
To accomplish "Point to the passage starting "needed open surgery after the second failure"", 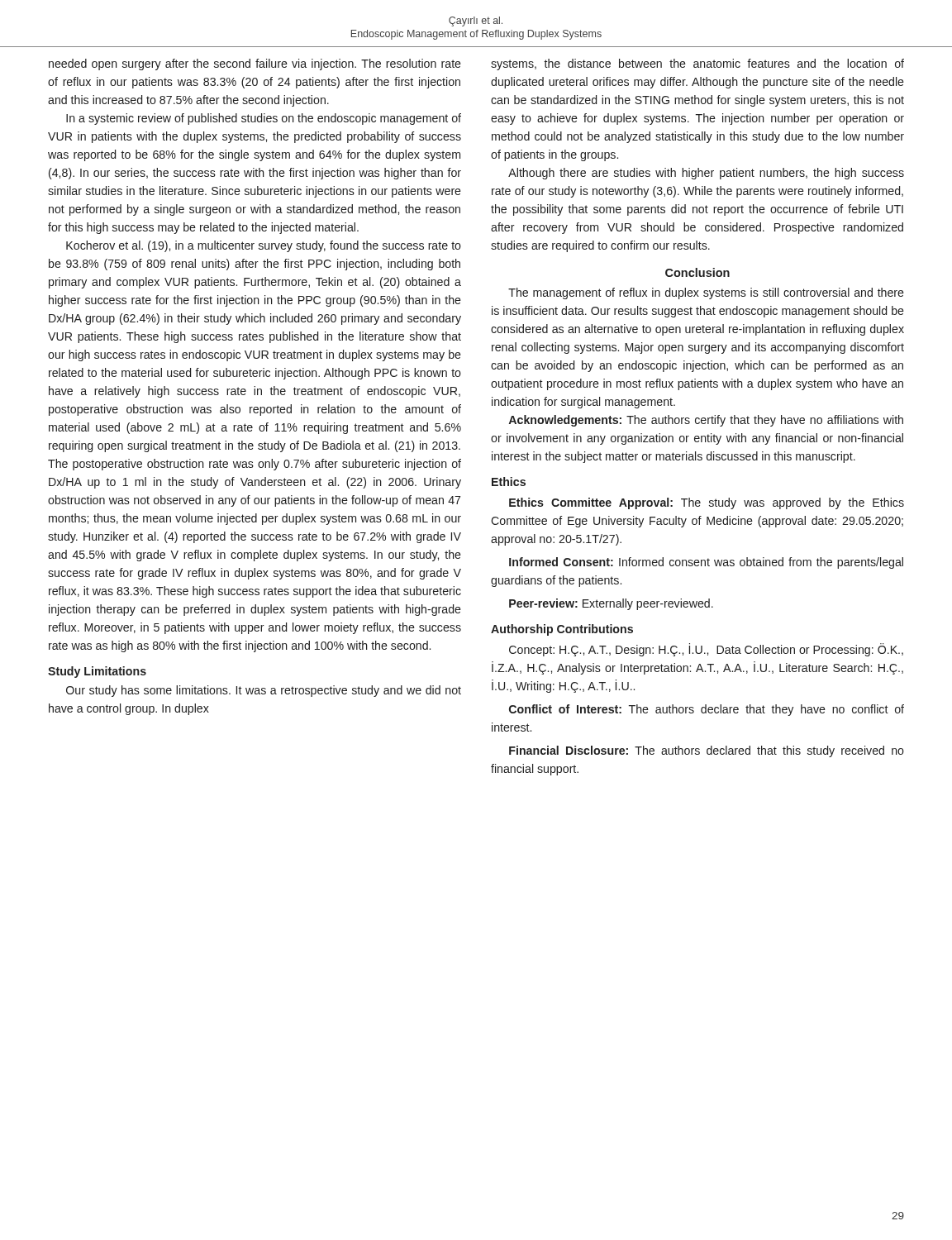I will pyautogui.click(x=255, y=82).
